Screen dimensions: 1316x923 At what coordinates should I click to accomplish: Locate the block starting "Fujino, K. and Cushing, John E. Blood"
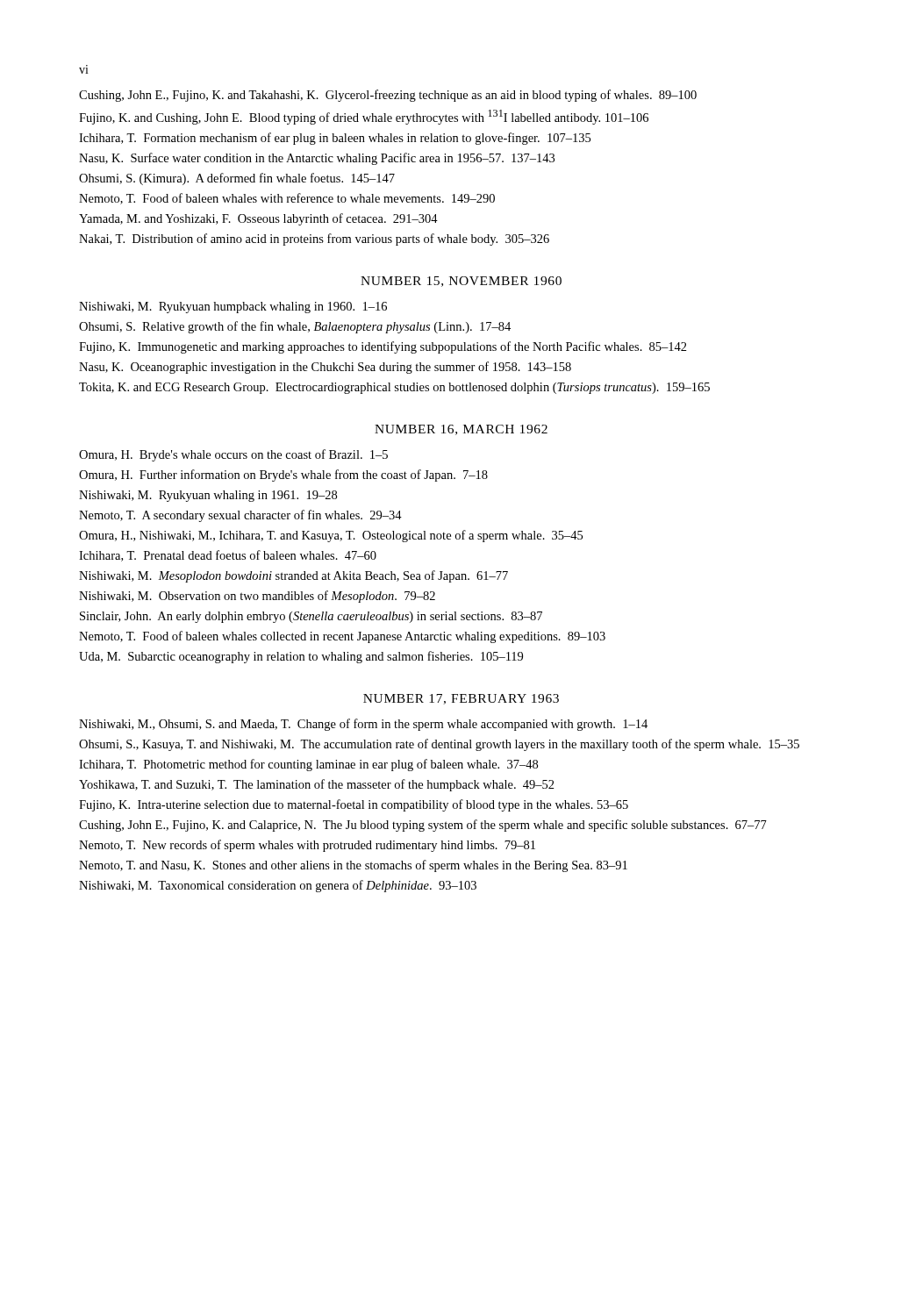coord(364,116)
